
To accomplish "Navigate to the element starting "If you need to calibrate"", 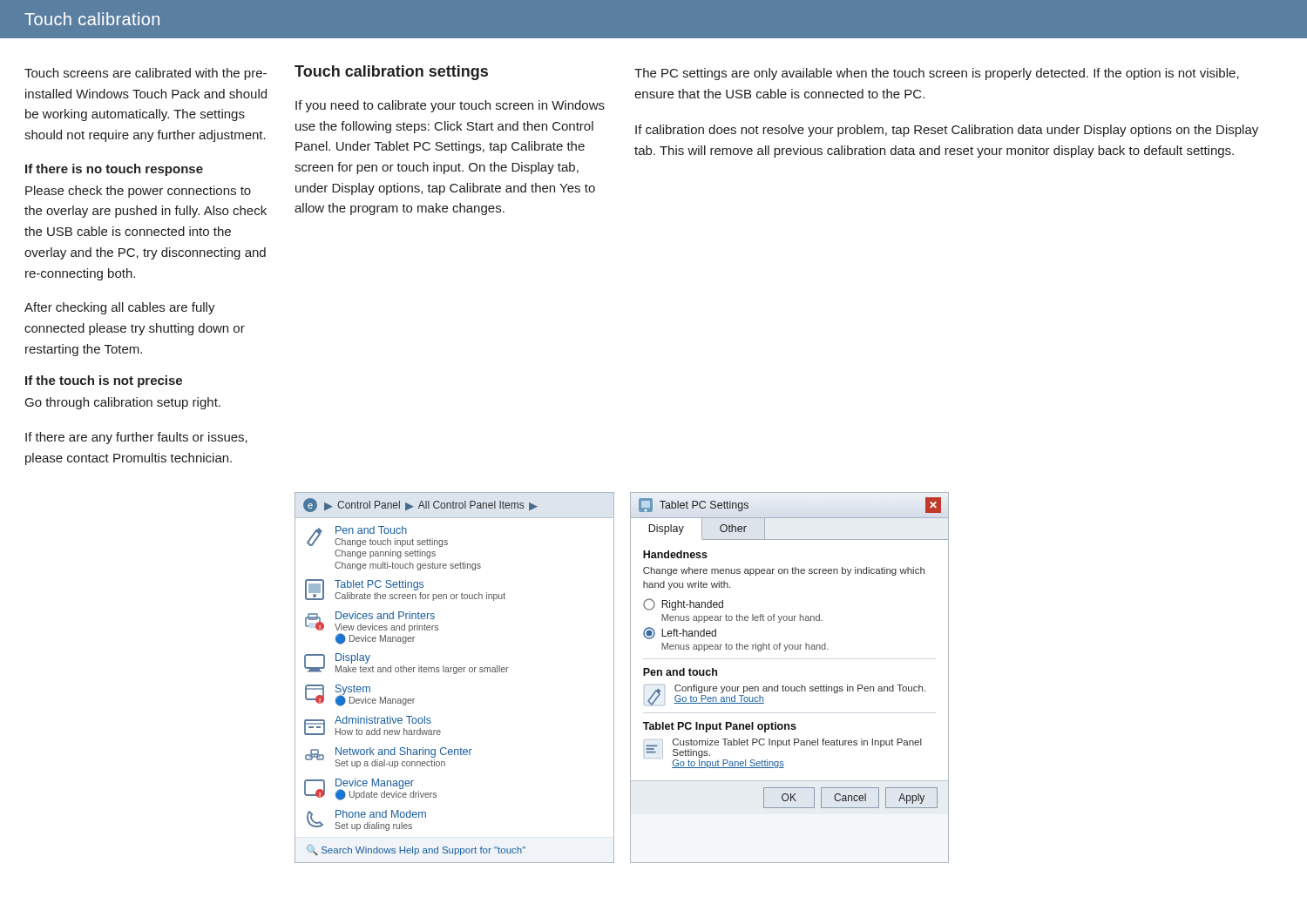I will (451, 157).
